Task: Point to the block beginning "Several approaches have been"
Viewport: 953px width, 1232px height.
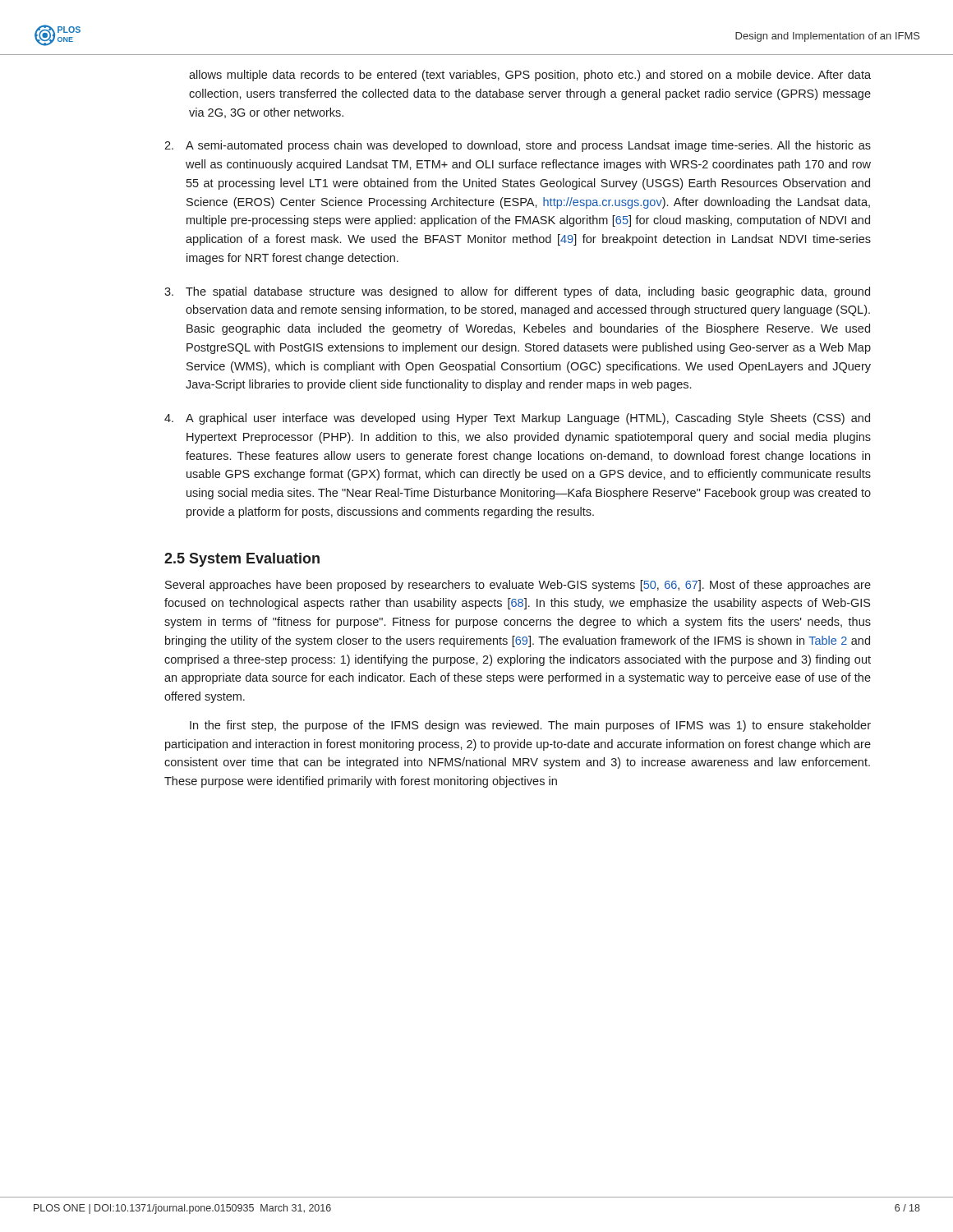Action: 518,640
